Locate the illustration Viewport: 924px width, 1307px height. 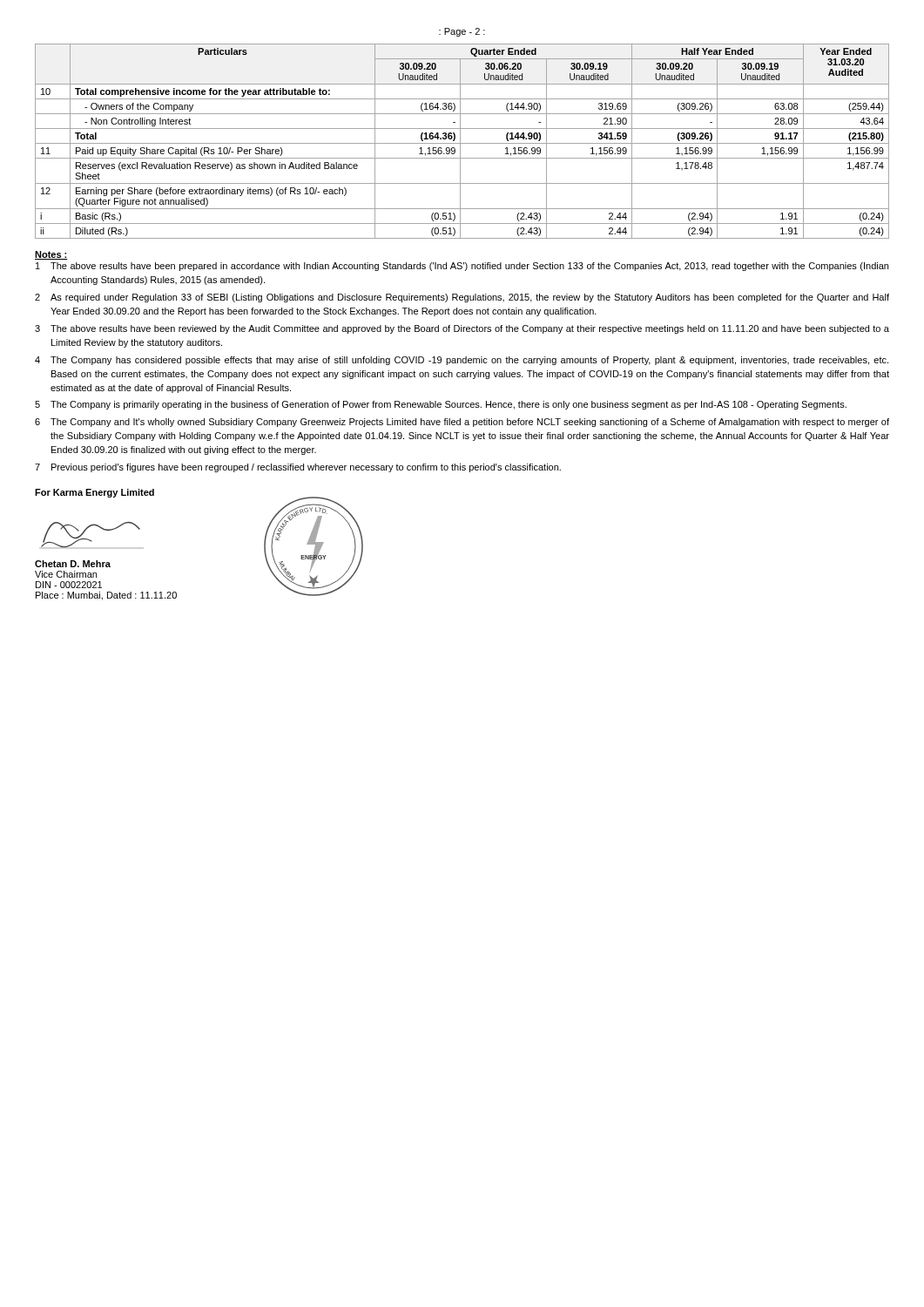click(x=91, y=529)
